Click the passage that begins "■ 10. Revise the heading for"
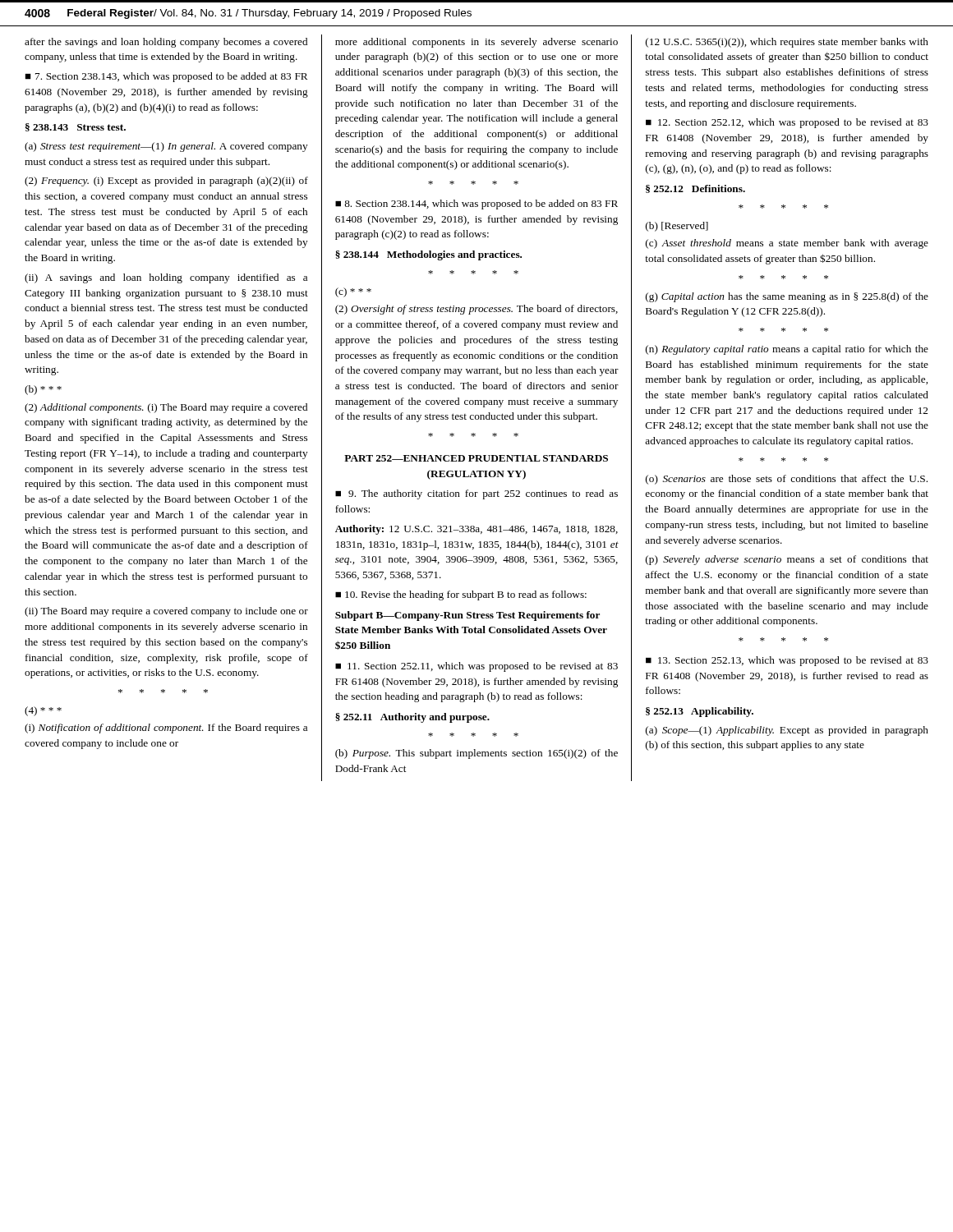The image size is (953, 1232). pyautogui.click(x=461, y=594)
